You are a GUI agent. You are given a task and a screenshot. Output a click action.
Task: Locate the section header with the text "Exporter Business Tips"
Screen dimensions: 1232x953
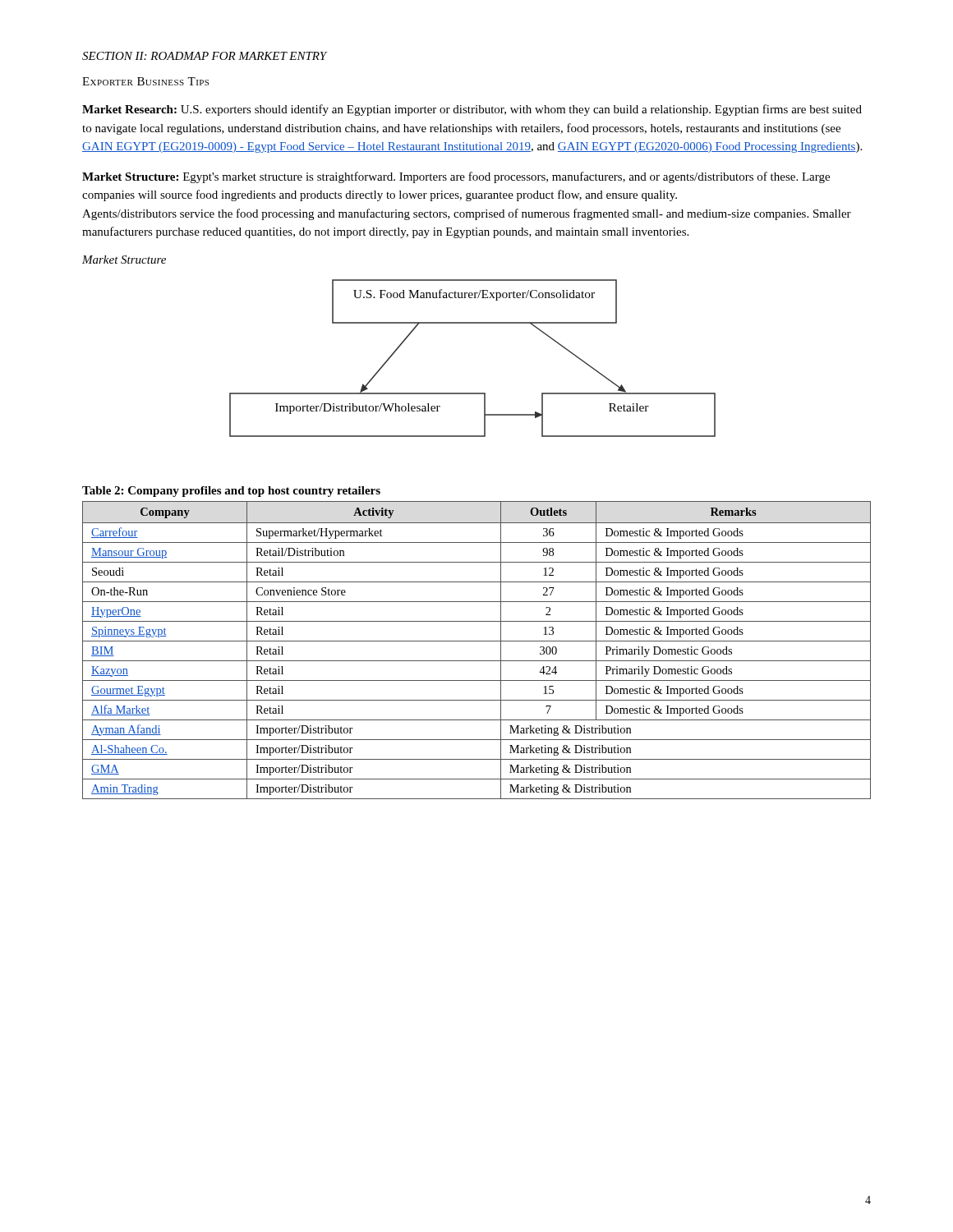point(146,81)
